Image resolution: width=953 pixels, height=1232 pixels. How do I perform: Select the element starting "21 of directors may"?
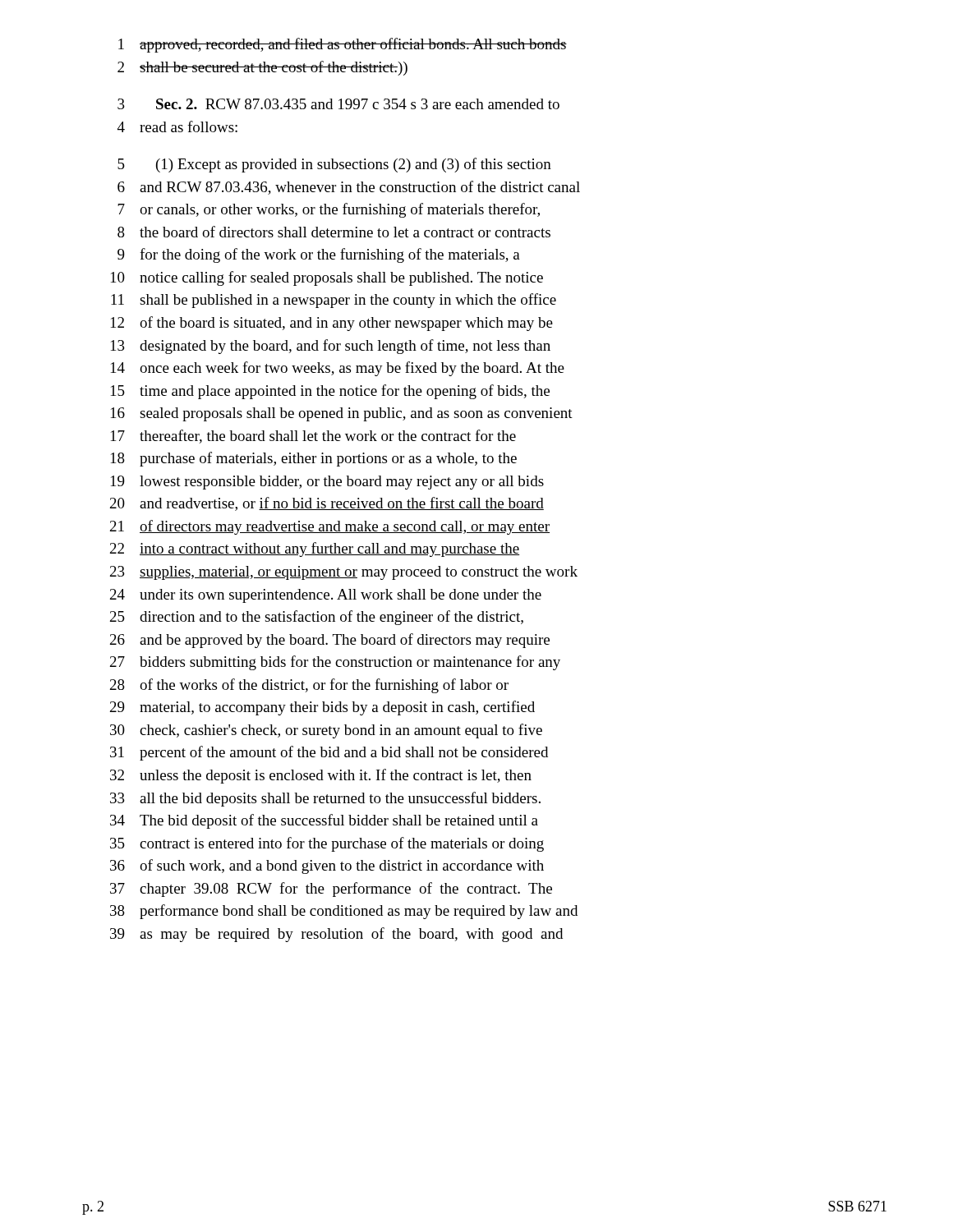485,526
